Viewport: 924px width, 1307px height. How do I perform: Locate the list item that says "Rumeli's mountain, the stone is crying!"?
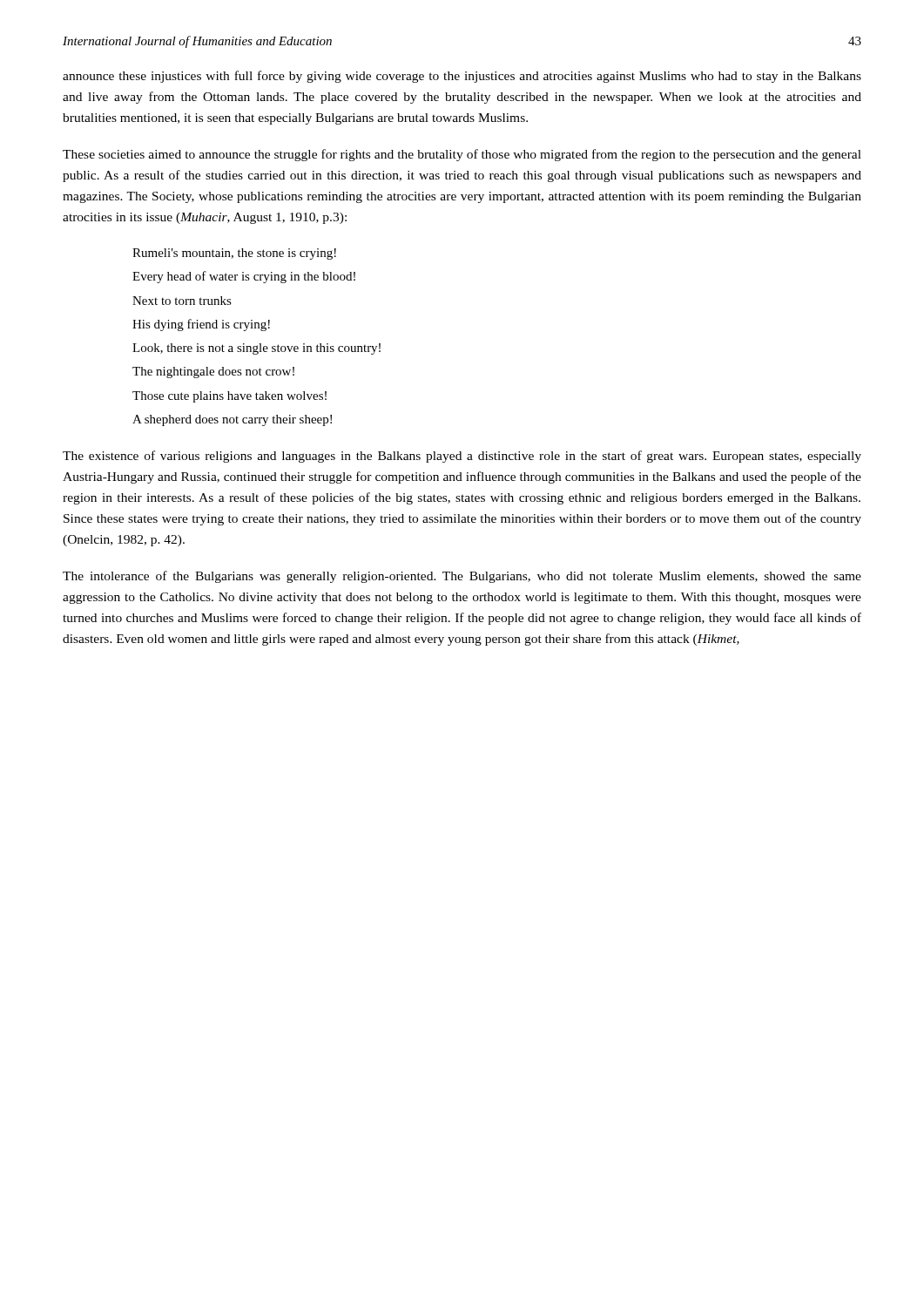235,253
